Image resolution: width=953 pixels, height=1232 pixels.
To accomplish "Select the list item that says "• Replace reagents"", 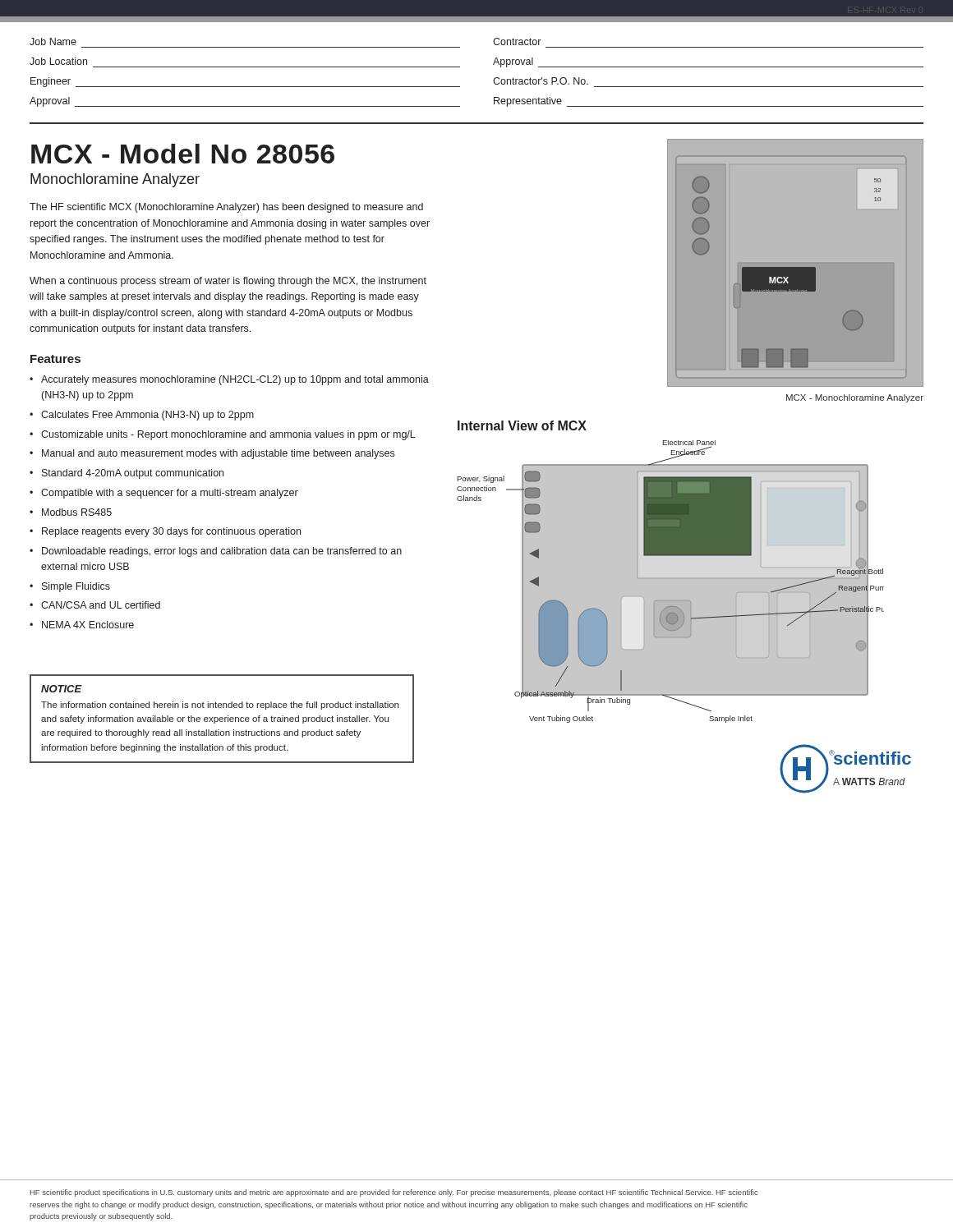I will point(165,532).
